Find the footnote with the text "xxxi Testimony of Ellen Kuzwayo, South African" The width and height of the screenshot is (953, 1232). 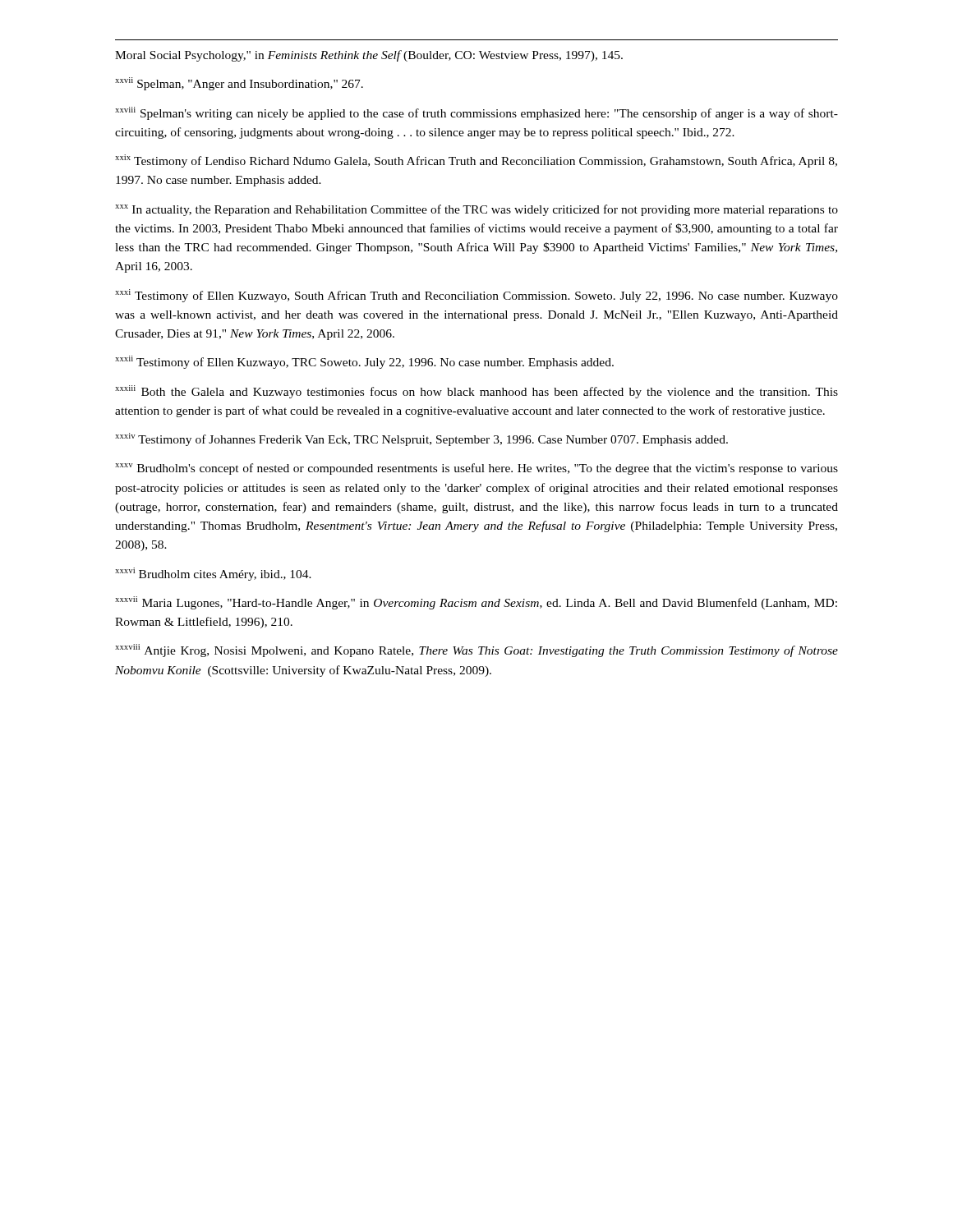pyautogui.click(x=476, y=313)
